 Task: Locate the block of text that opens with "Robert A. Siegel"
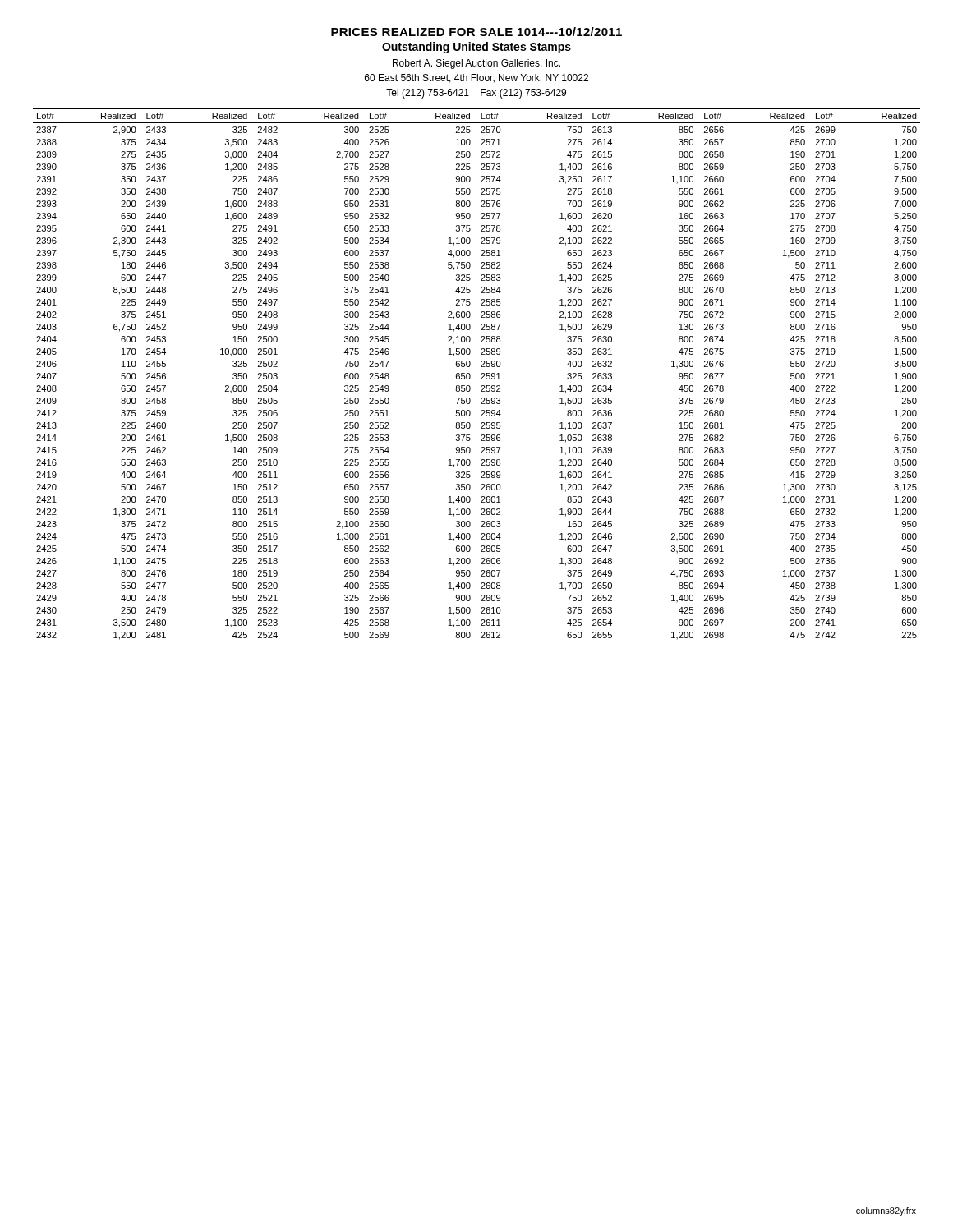coord(476,78)
